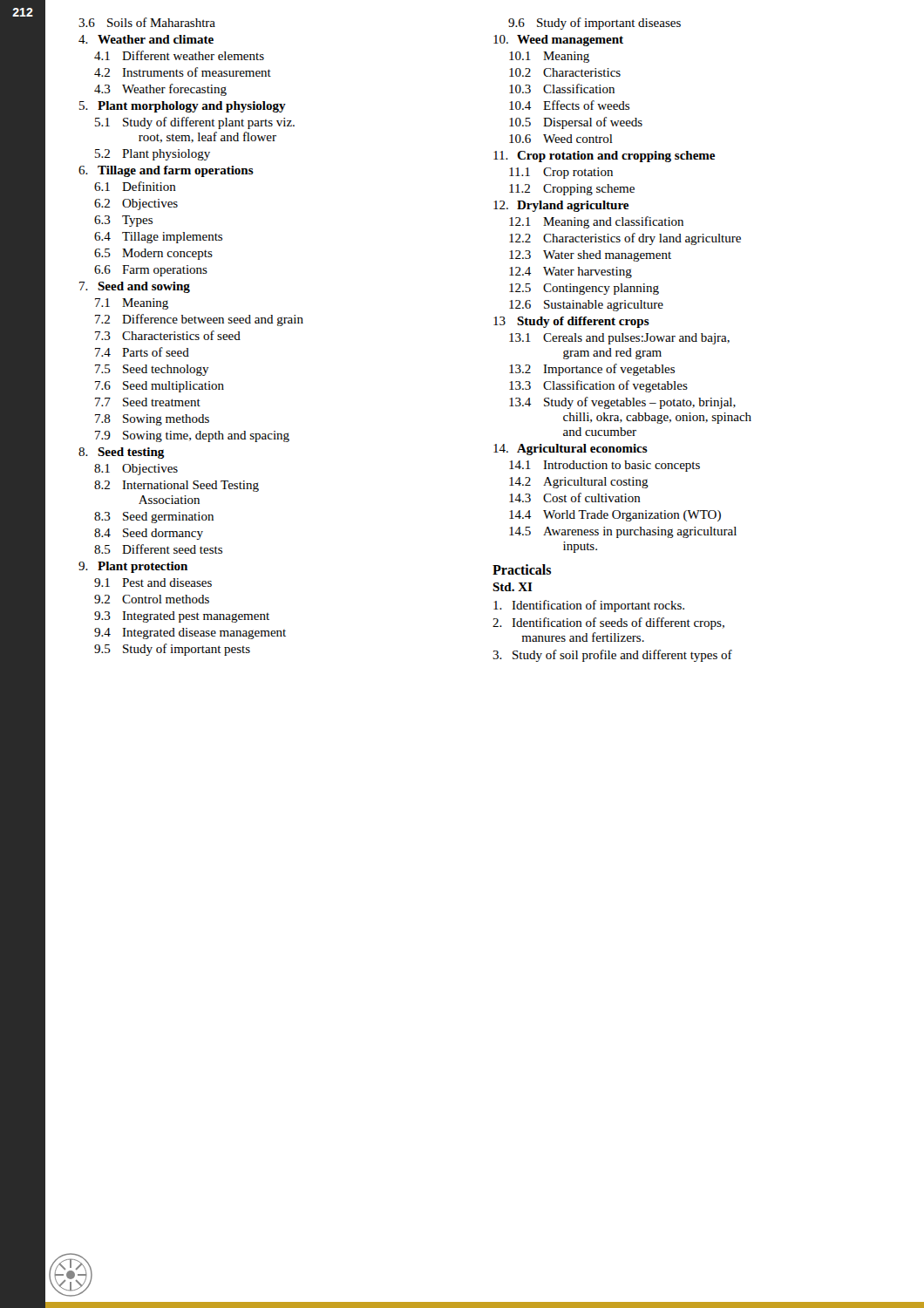924x1308 pixels.
Task: Select the list item with the text "10.1 Meaning"
Action: (549, 56)
